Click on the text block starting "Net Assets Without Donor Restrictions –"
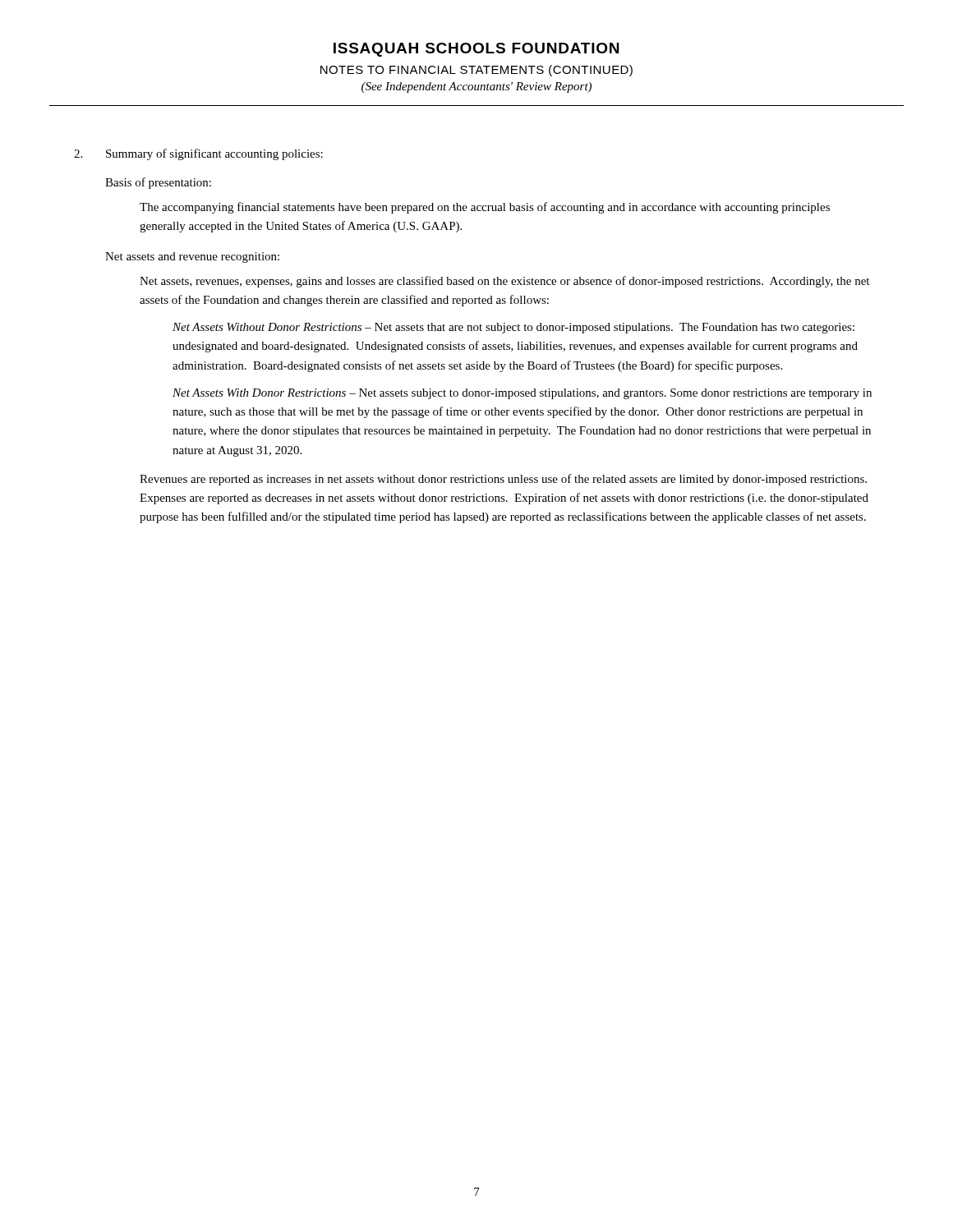This screenshot has height=1232, width=953. tap(515, 346)
